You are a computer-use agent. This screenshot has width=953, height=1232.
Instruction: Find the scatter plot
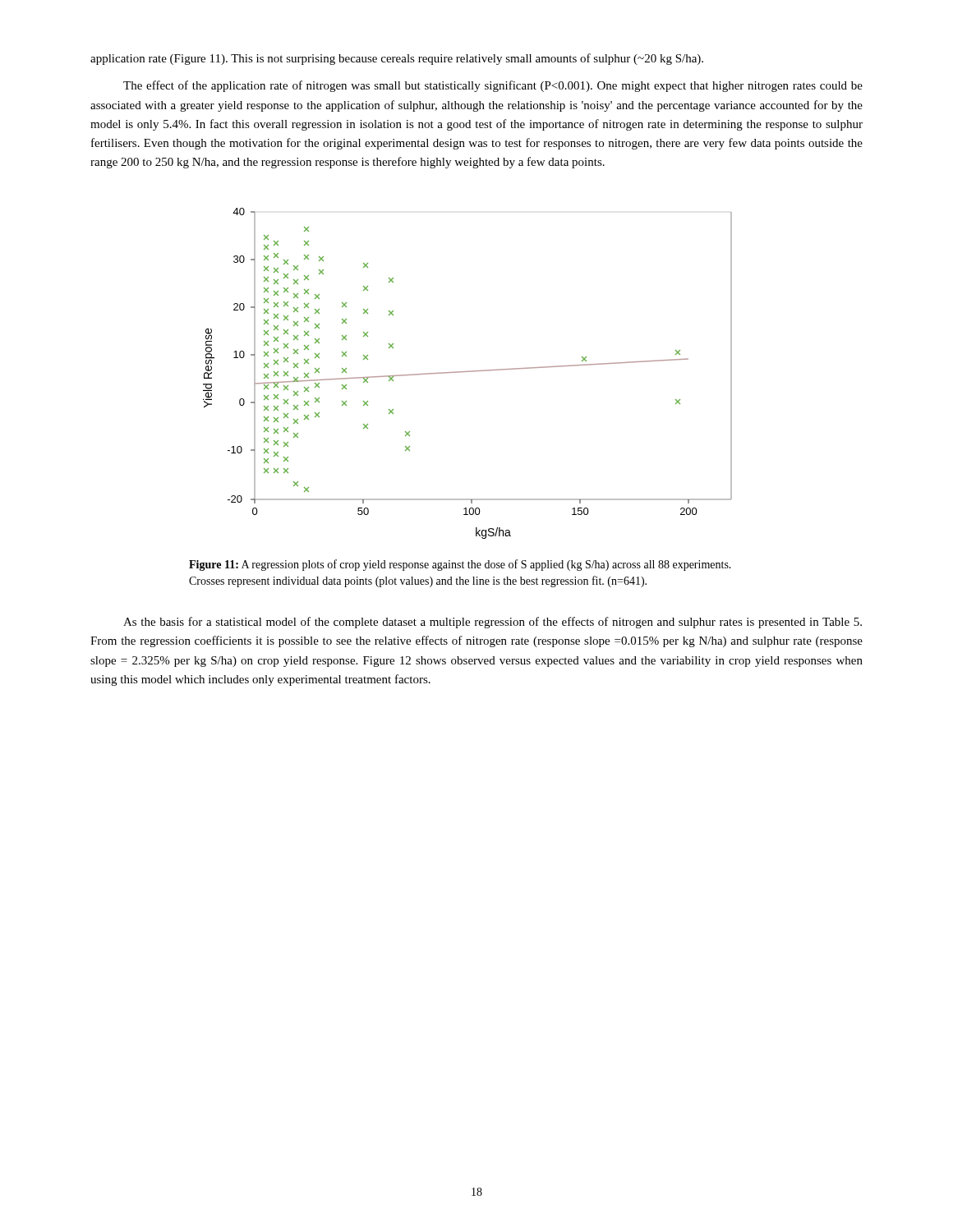[x=476, y=372]
